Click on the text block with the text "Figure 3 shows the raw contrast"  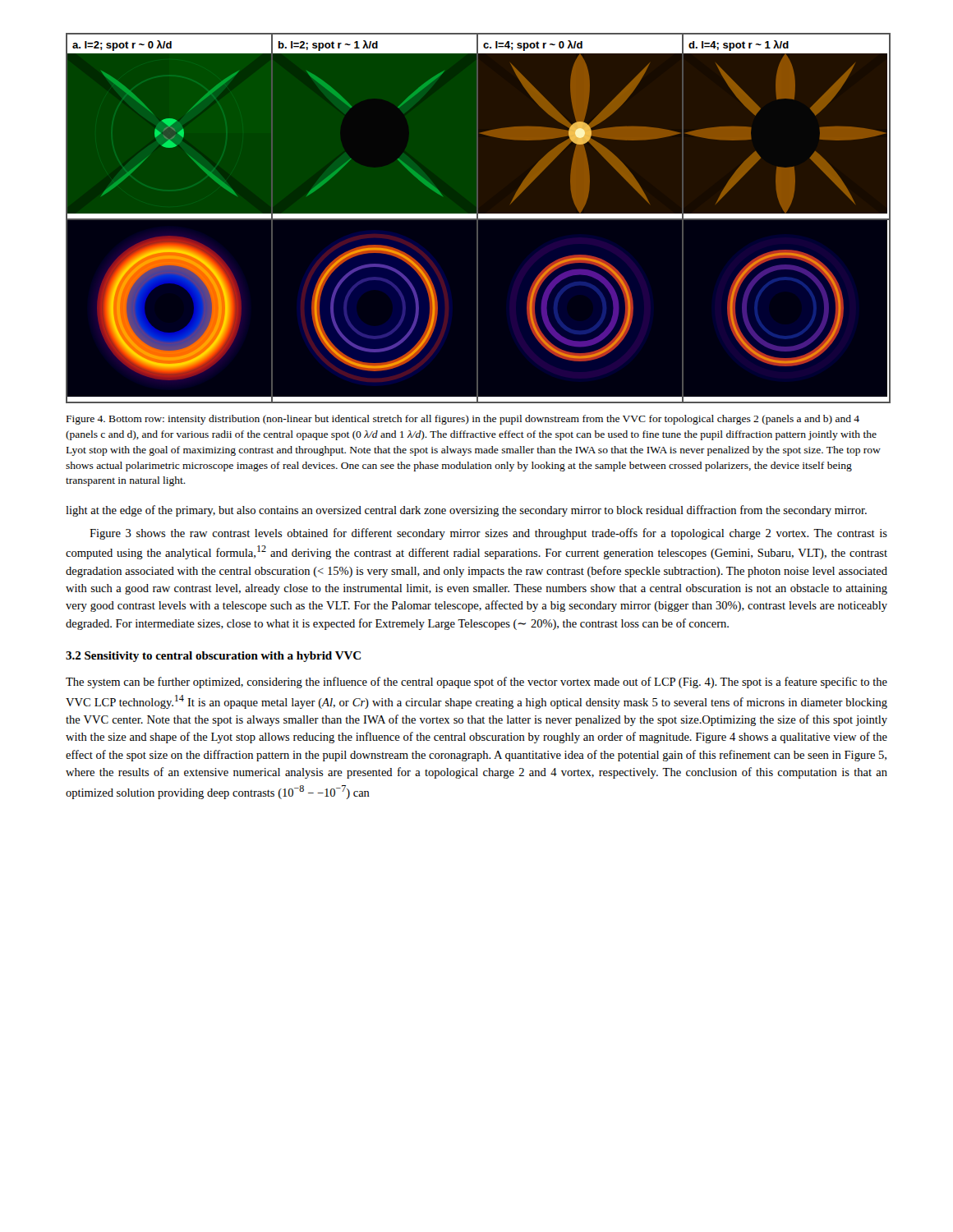point(476,578)
